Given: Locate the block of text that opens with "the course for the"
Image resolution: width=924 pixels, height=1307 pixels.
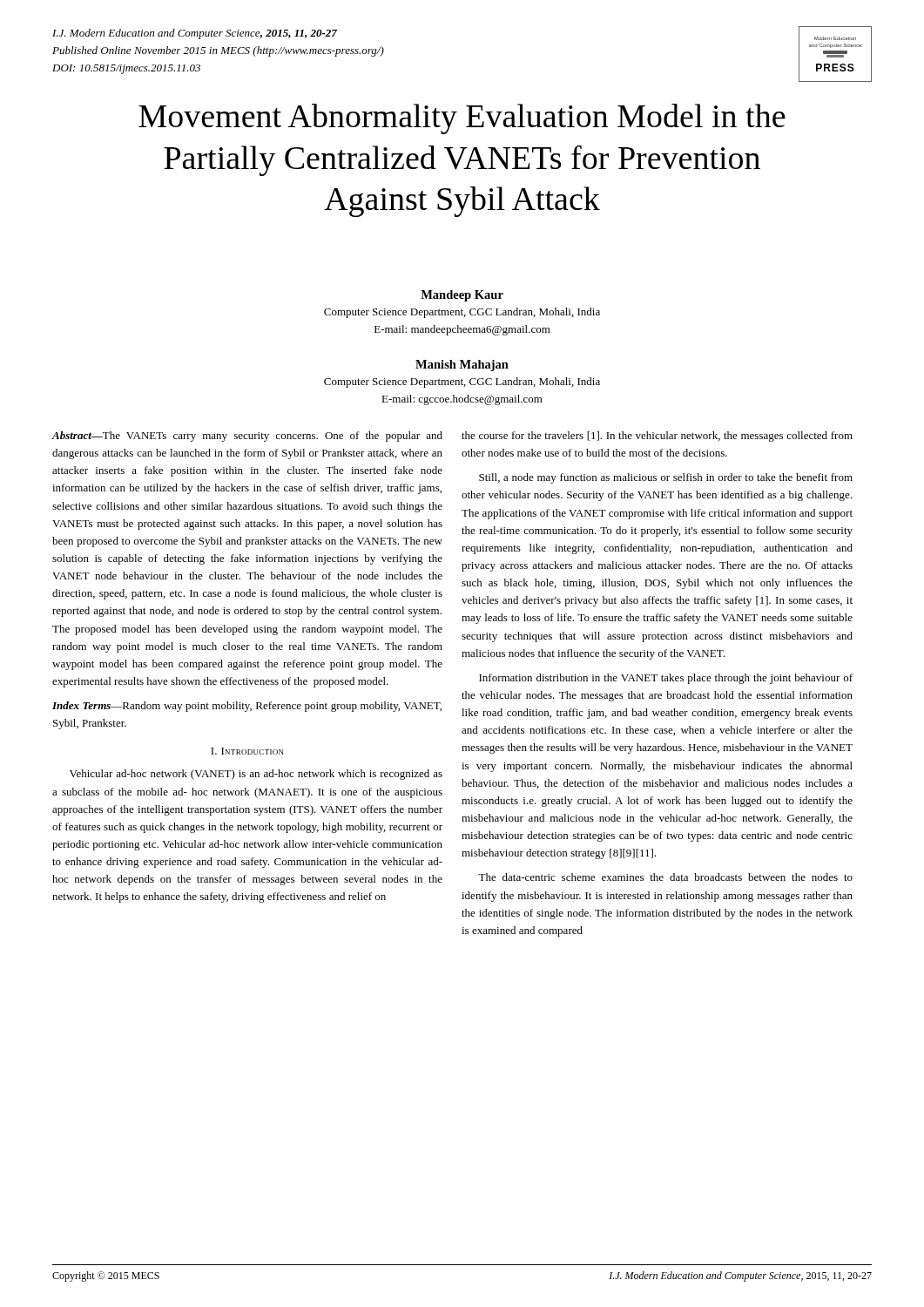Looking at the screenshot, I should tap(657, 683).
